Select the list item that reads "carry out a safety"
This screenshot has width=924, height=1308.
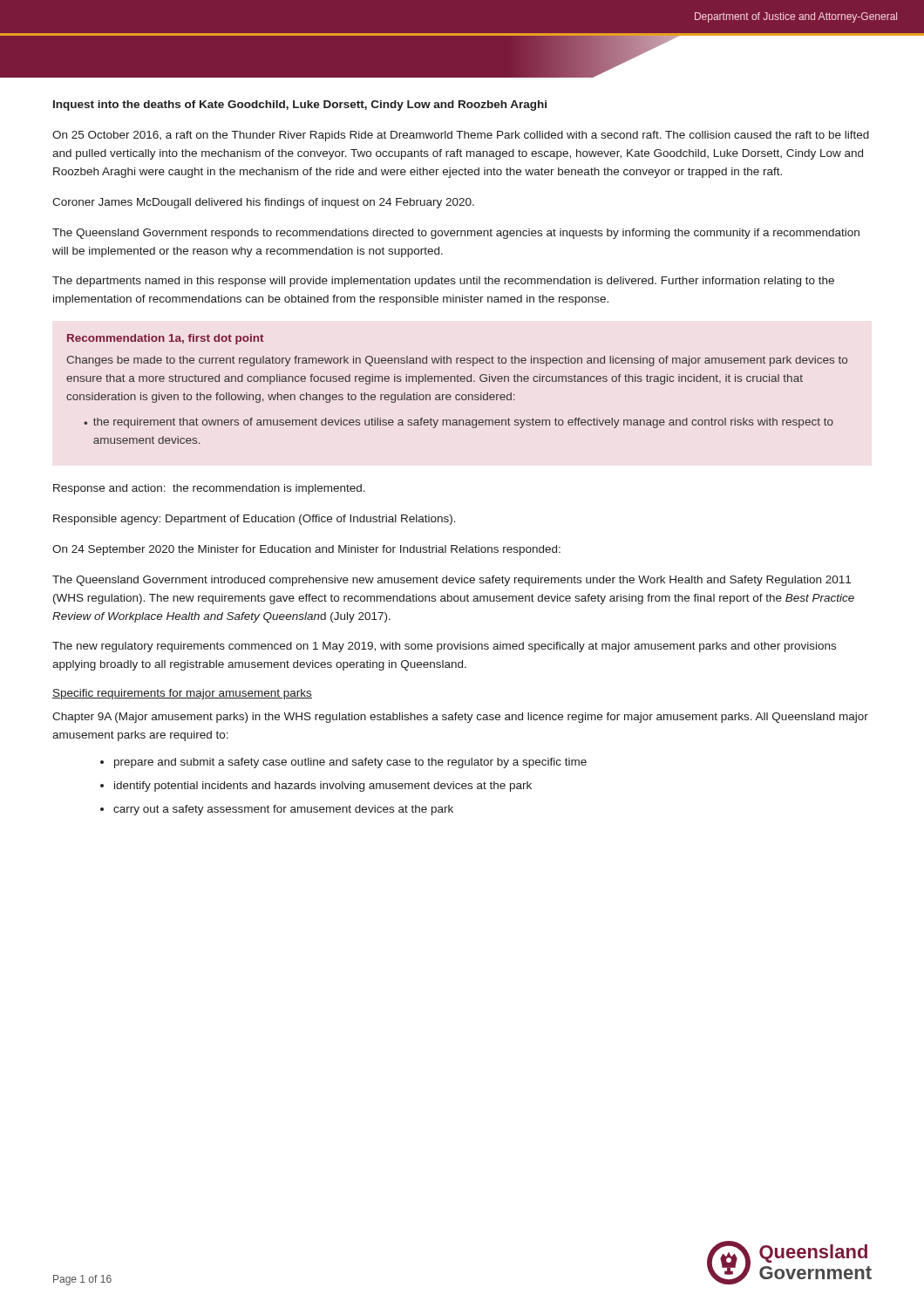pyautogui.click(x=283, y=809)
